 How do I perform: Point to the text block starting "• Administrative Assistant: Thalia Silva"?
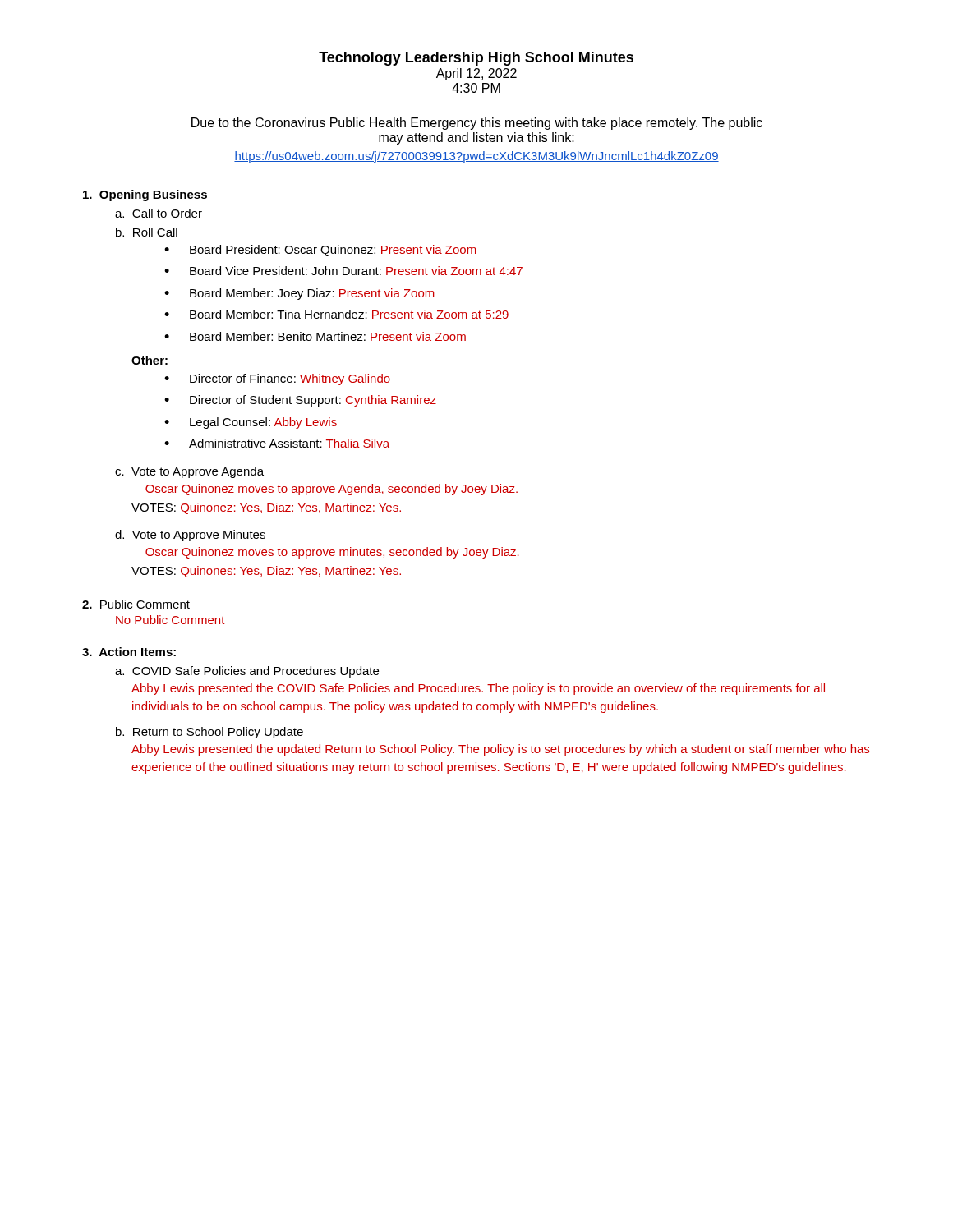pos(277,443)
